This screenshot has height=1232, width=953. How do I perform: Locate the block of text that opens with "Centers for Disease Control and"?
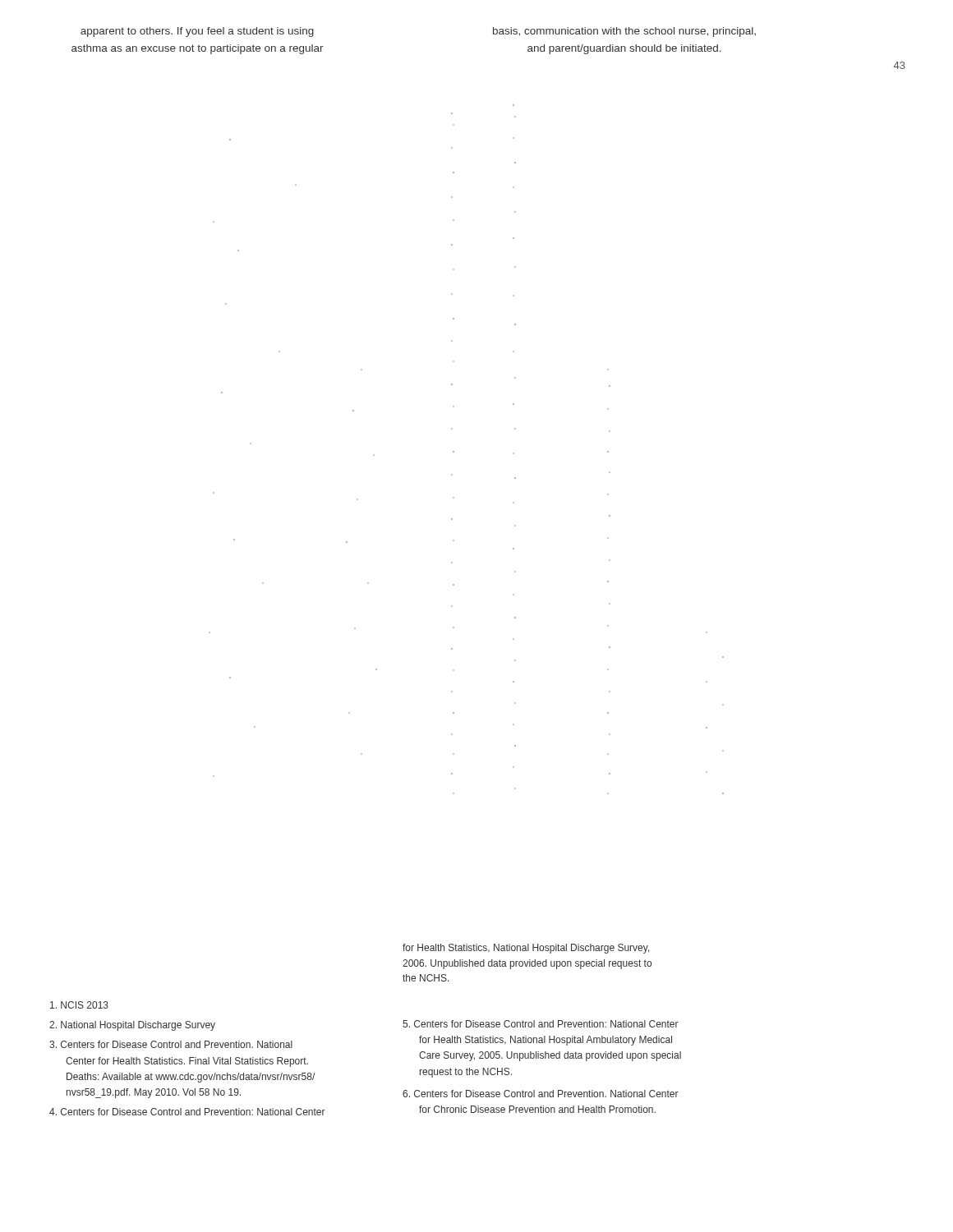pyautogui.click(x=649, y=1067)
